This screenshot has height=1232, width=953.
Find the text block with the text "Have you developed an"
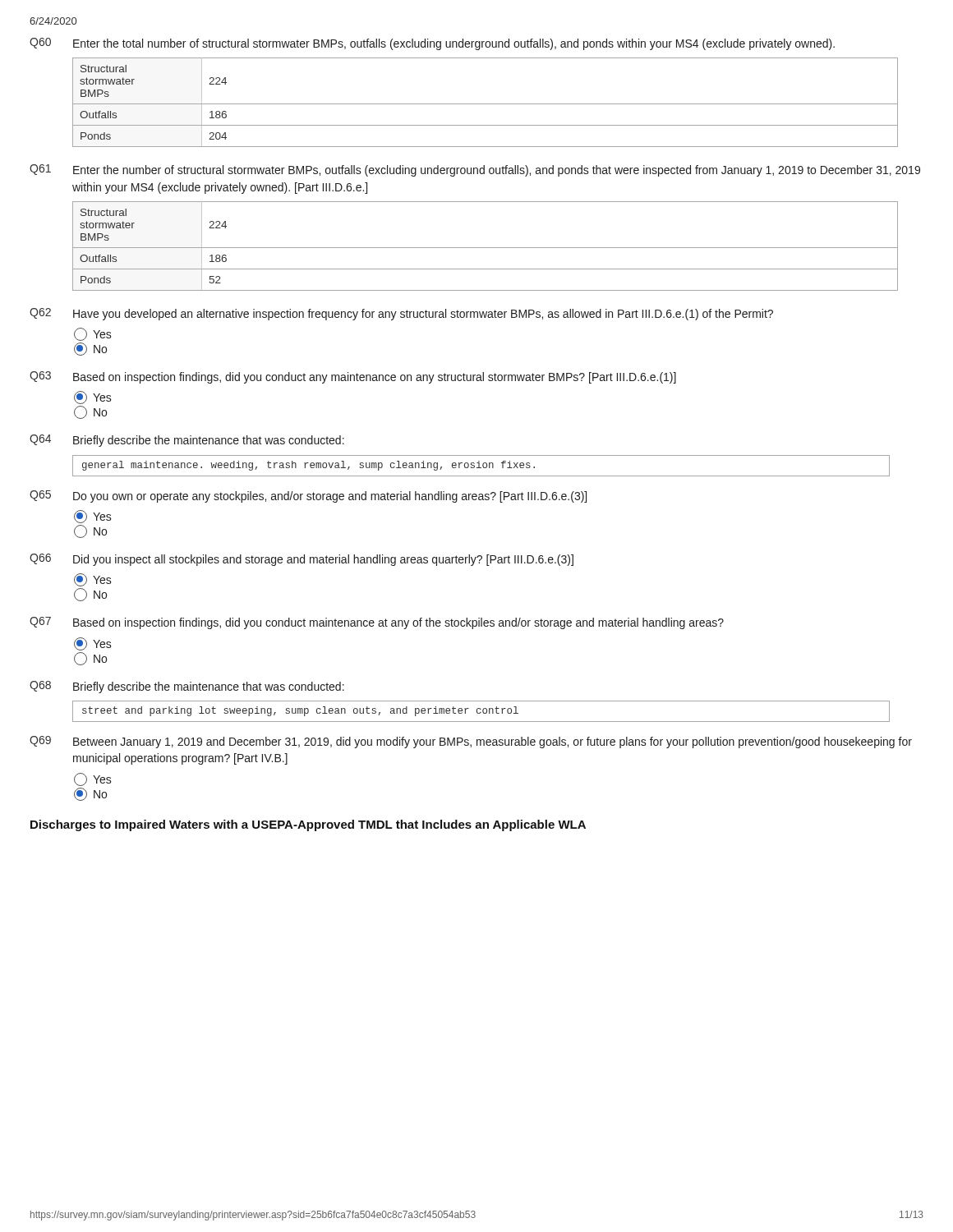coord(423,314)
